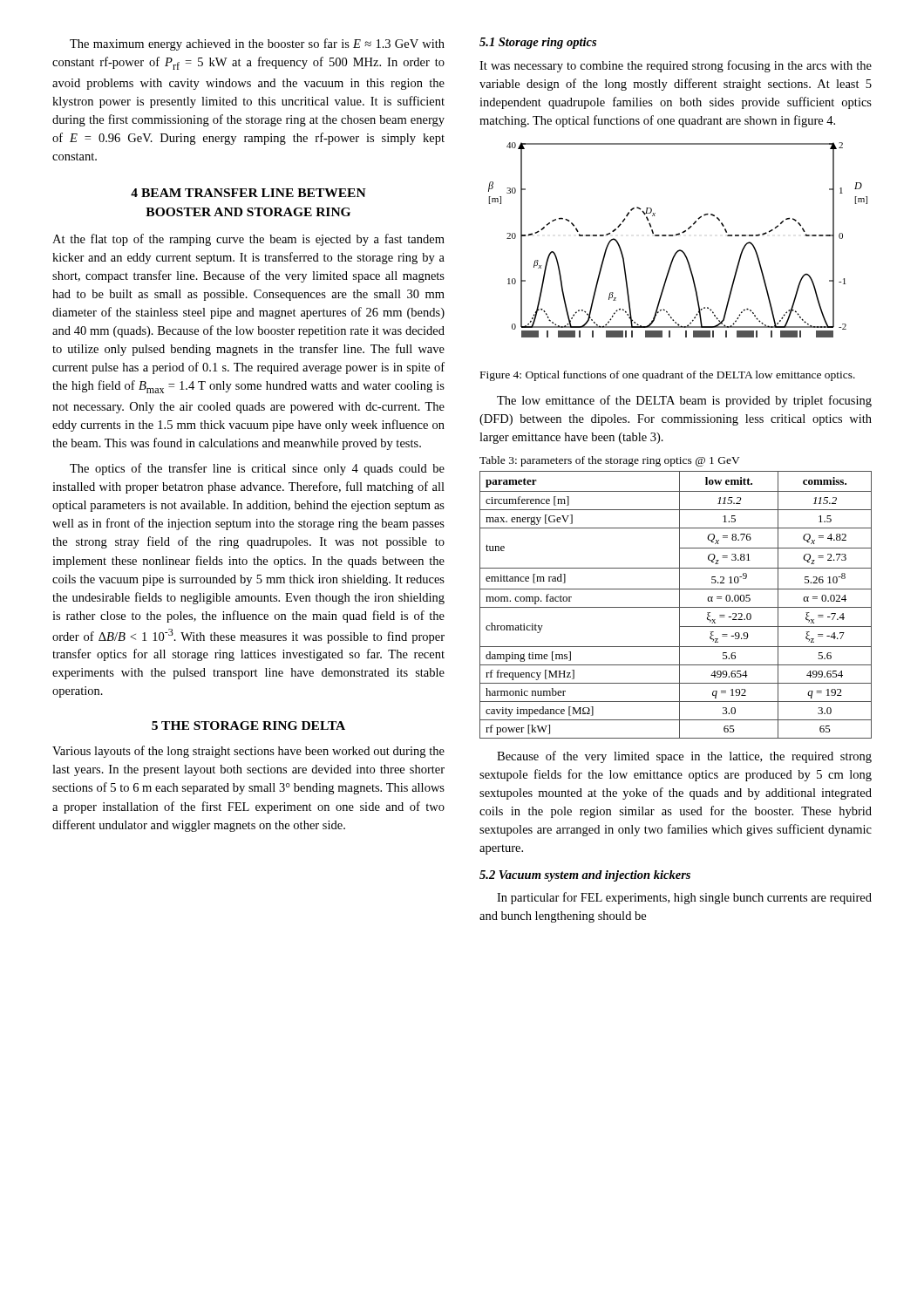Click on the passage starting "5.2 Vacuum system and injection kickers"
The image size is (924, 1308).
[585, 875]
